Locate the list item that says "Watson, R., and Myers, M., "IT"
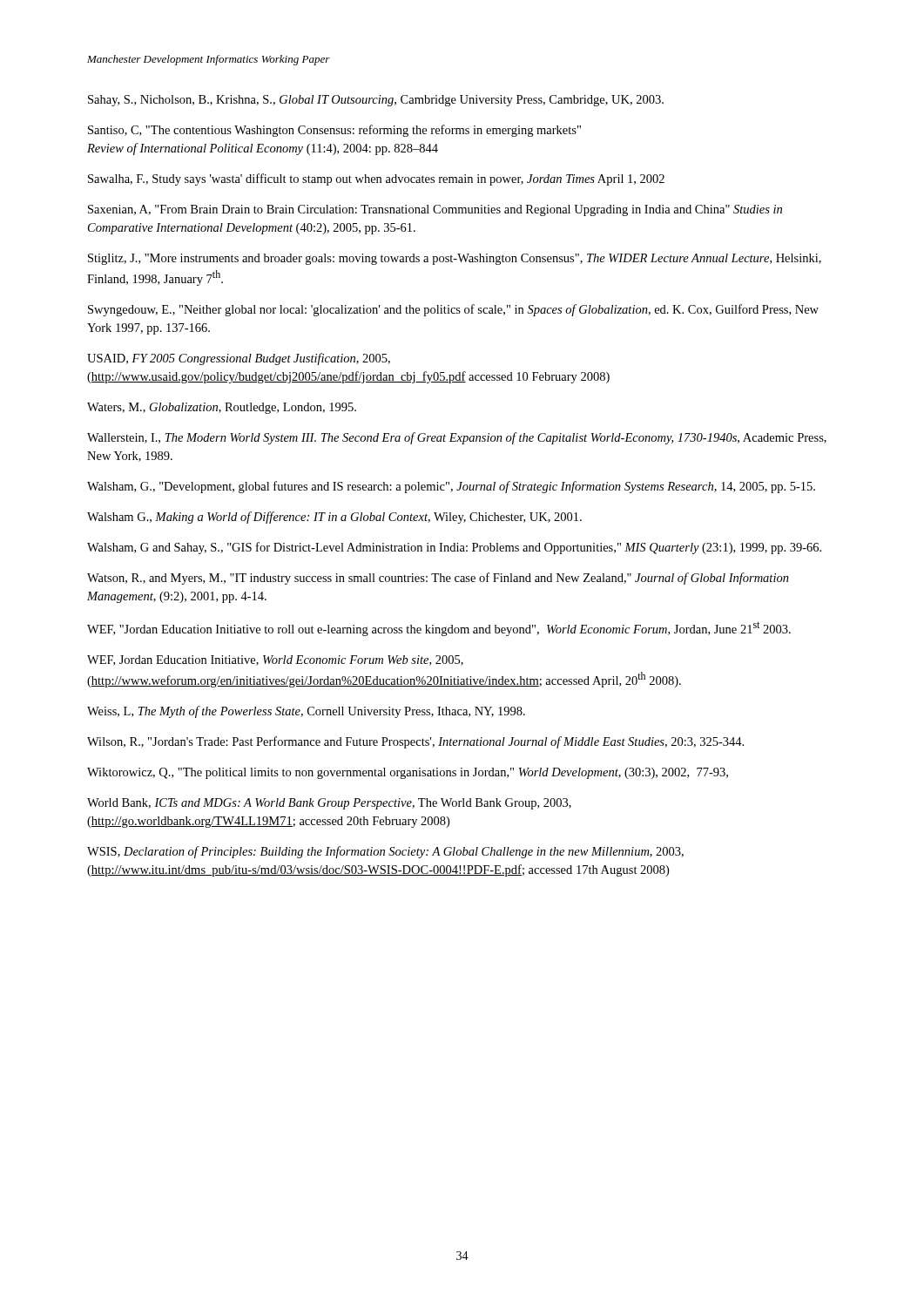 coord(438,587)
